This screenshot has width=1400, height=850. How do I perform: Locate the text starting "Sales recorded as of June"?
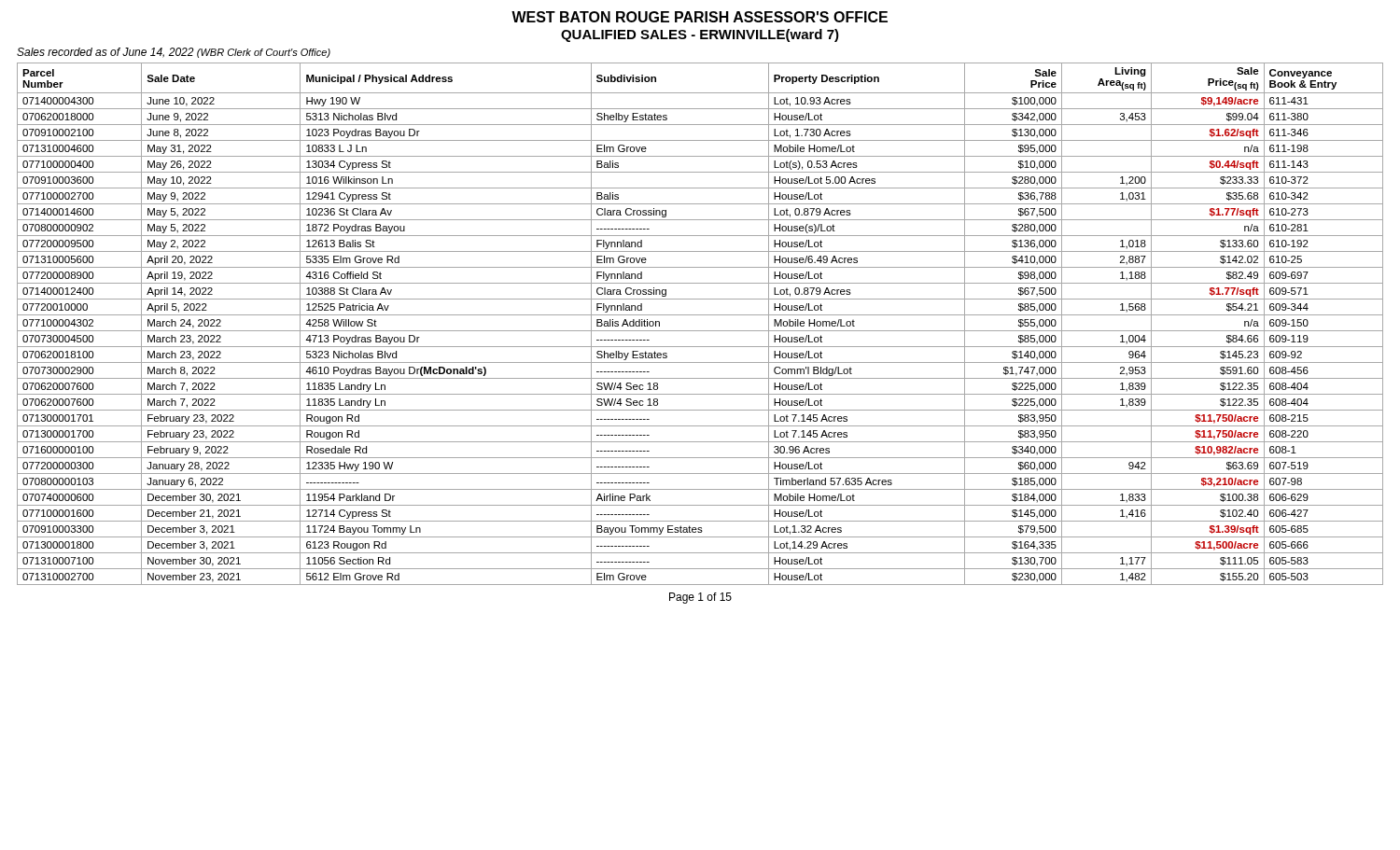coord(174,52)
